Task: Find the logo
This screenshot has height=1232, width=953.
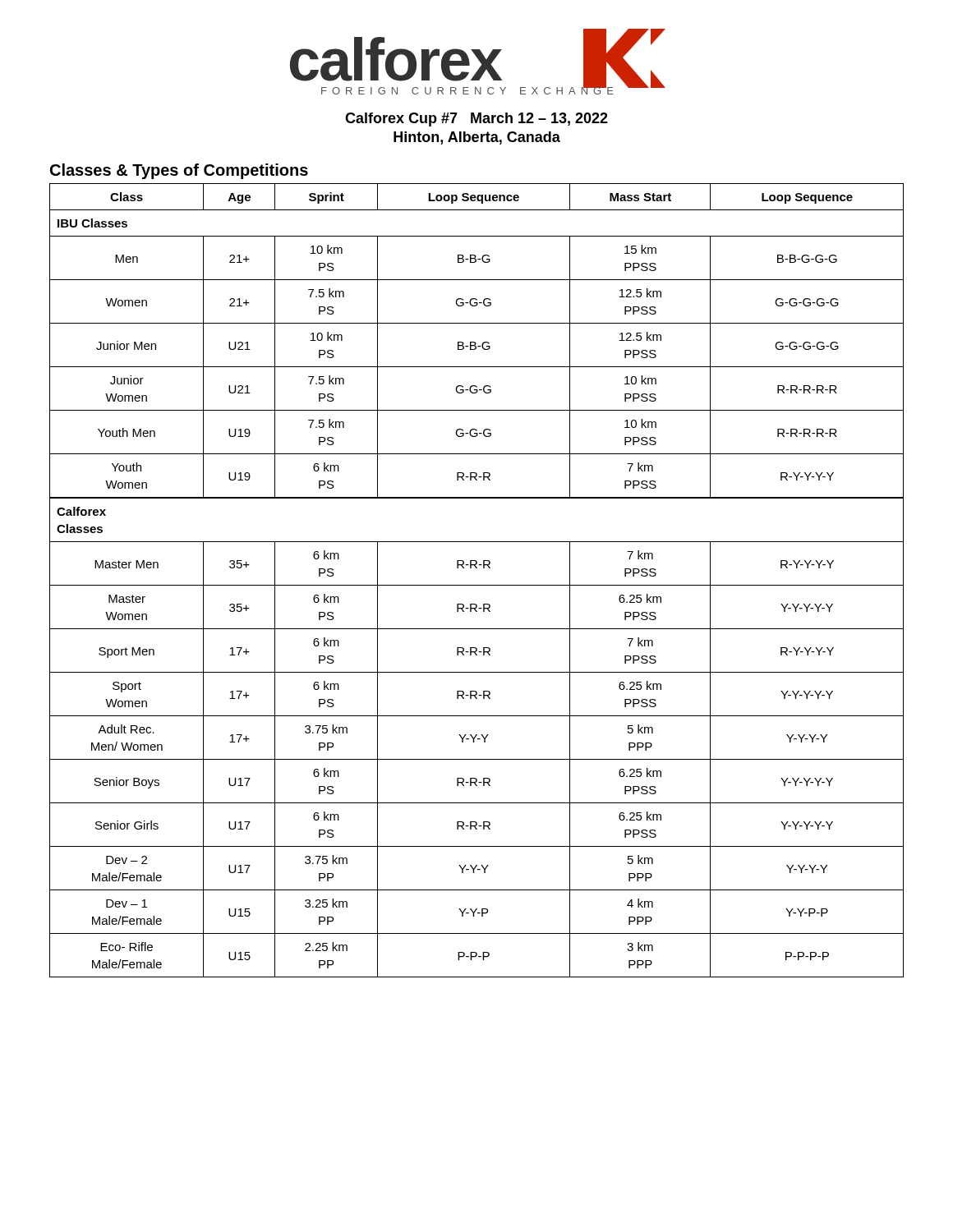Action: (x=476, y=63)
